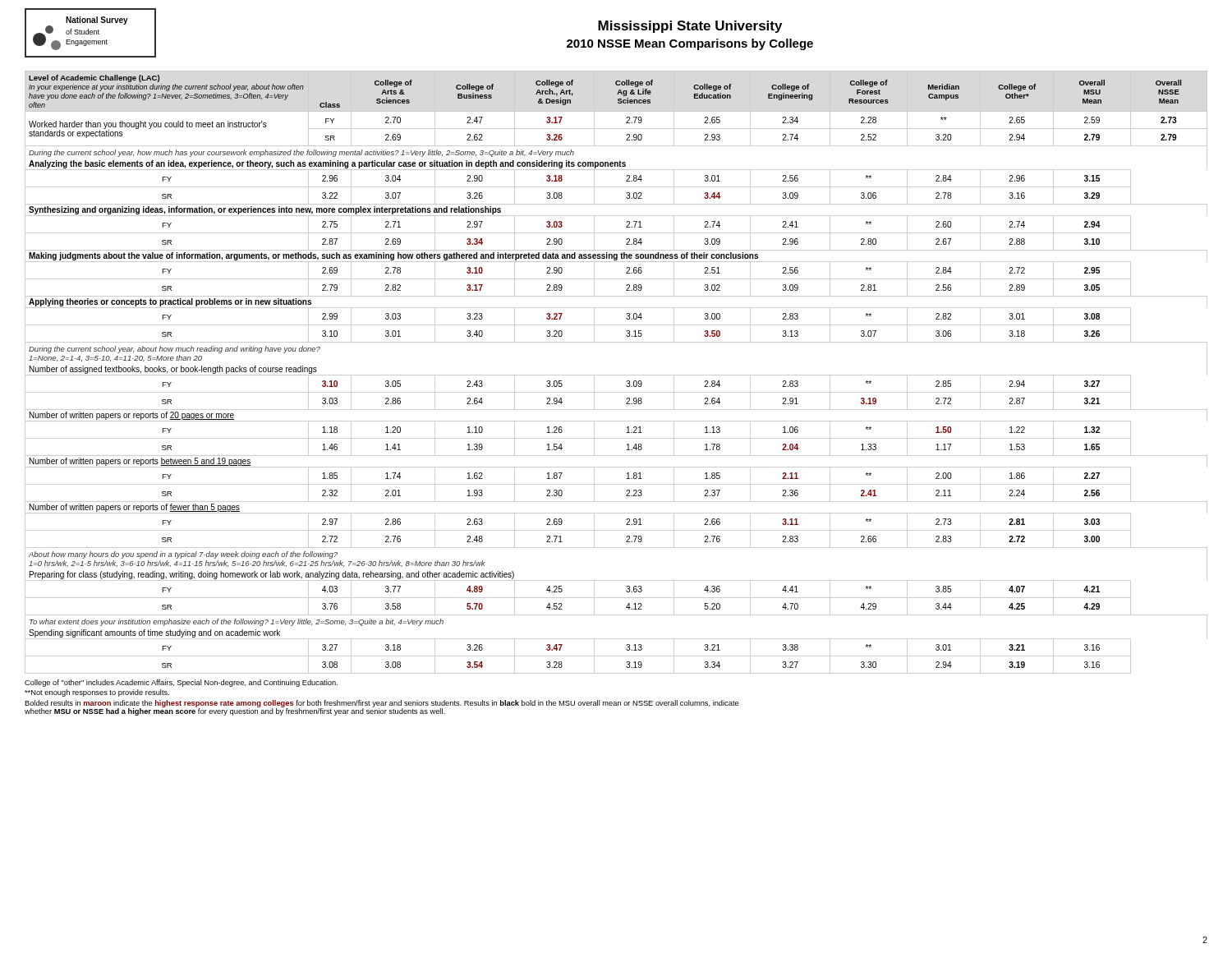Viewport: 1232px width, 953px height.
Task: Click on the footnote with the text "Not enough responses to provide"
Action: pos(97,693)
